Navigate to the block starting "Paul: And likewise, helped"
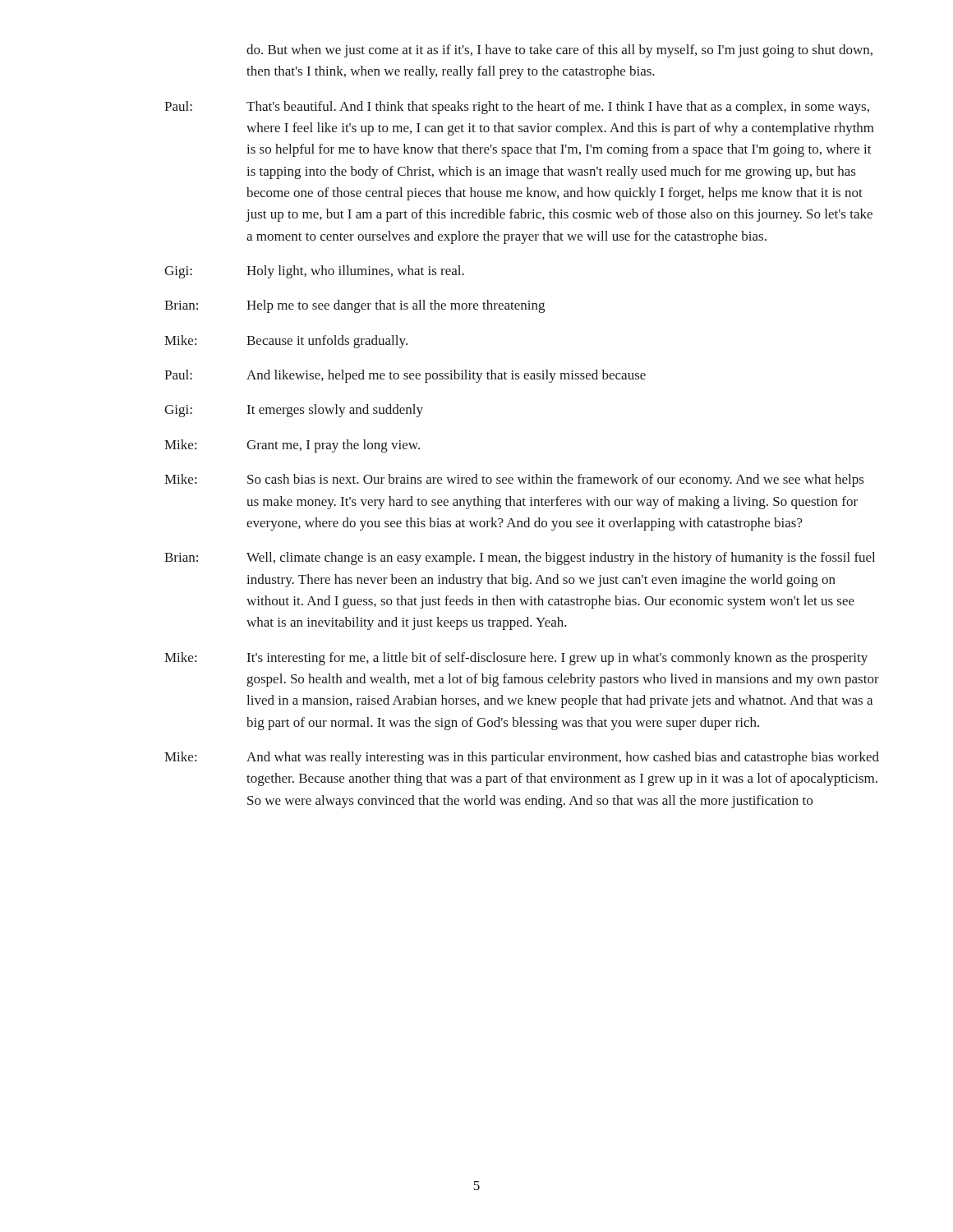Screen dimensions: 1232x953 pos(522,376)
